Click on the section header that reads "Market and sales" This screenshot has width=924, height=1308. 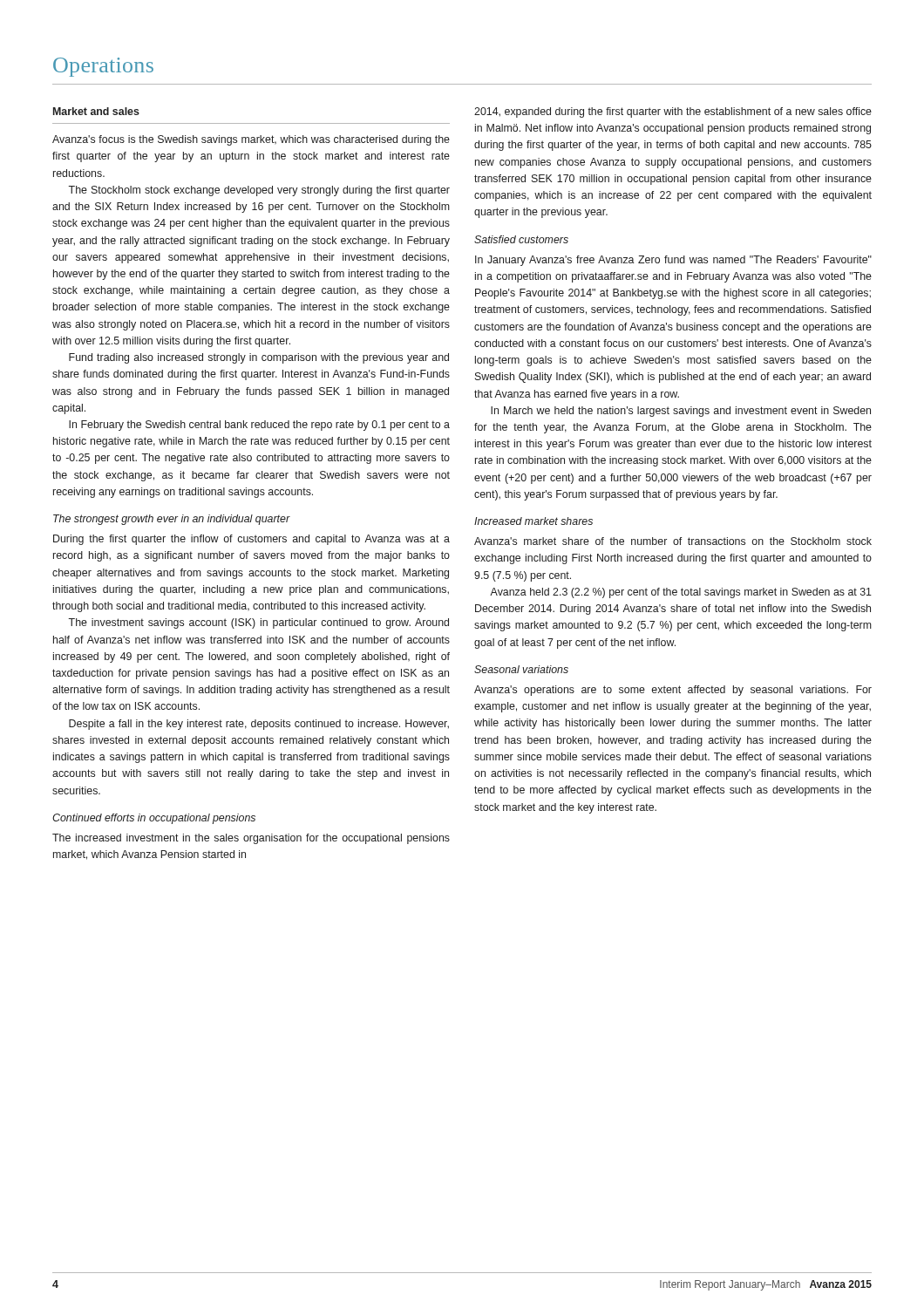(96, 112)
